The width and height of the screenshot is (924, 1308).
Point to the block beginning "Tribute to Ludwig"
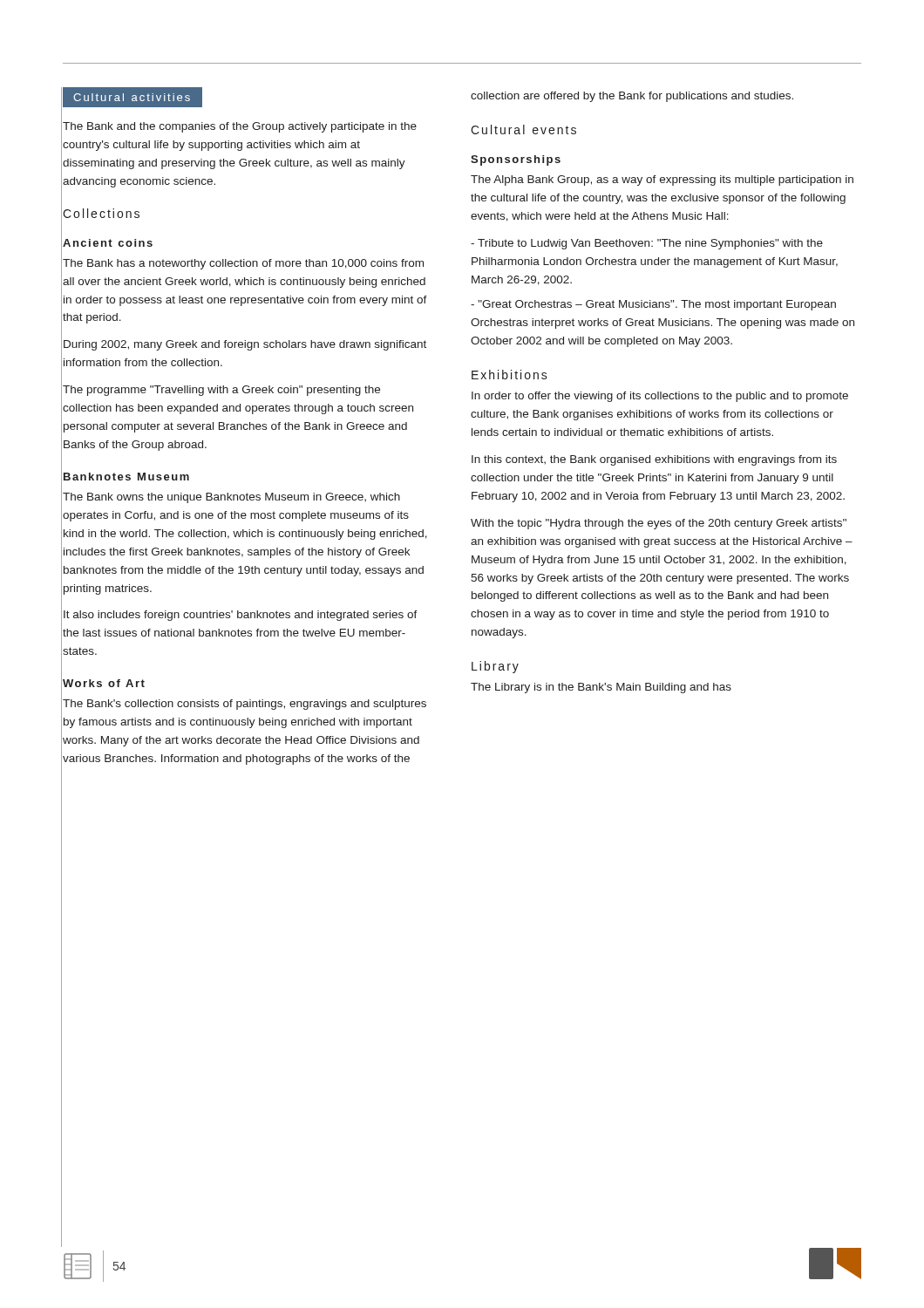click(667, 262)
